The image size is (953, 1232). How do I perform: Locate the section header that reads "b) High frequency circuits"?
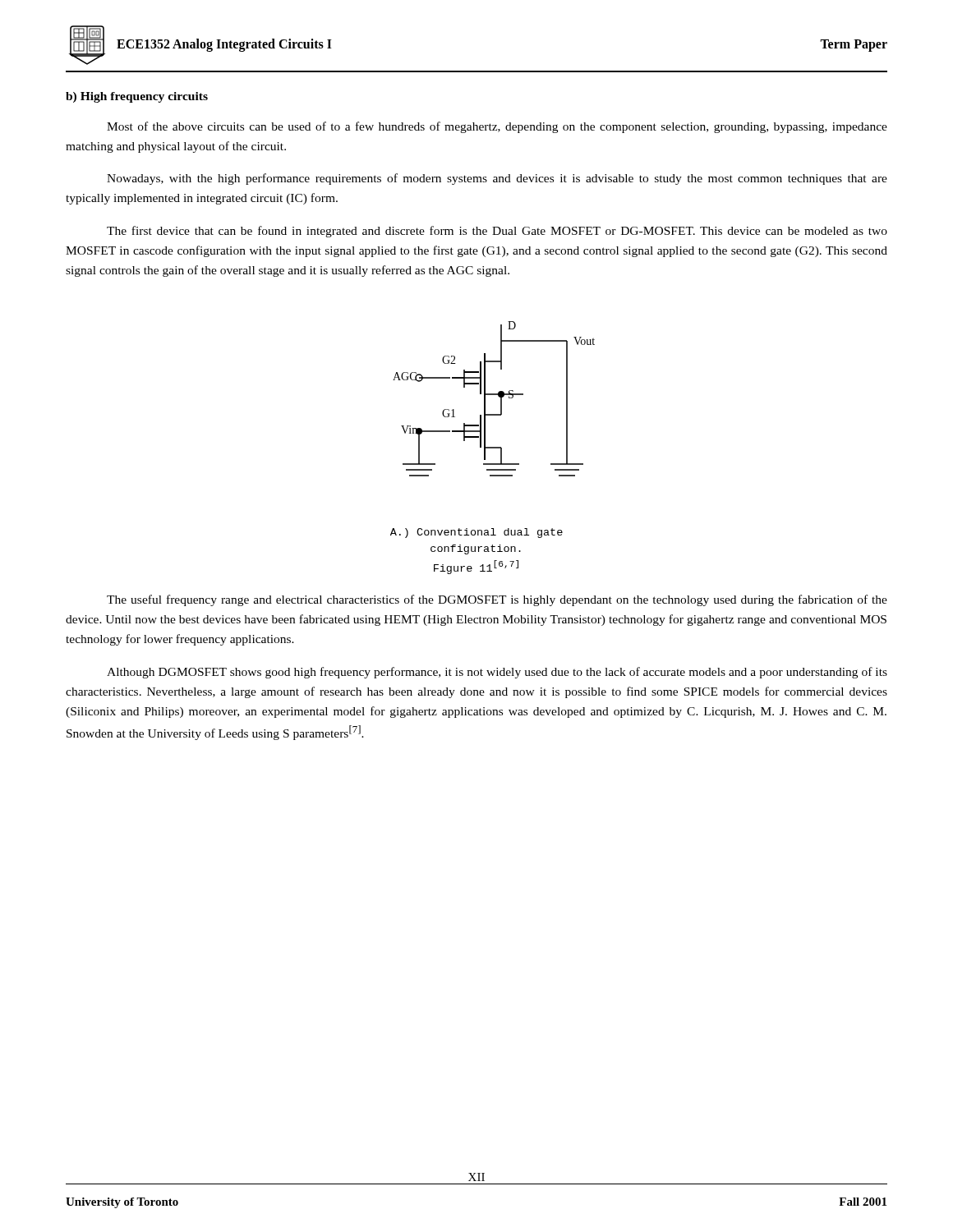pos(137,97)
